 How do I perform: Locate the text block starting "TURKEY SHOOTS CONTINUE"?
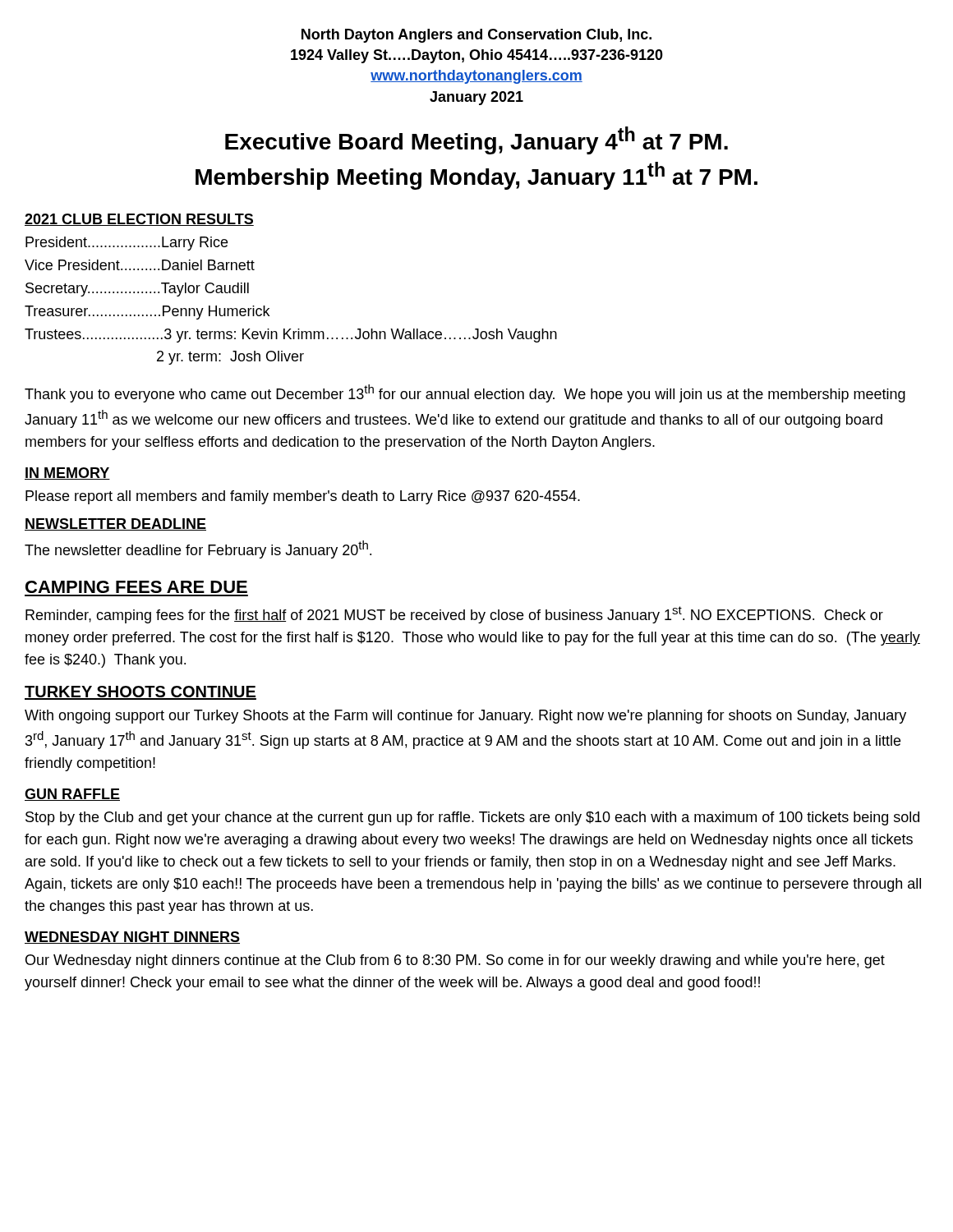(140, 692)
